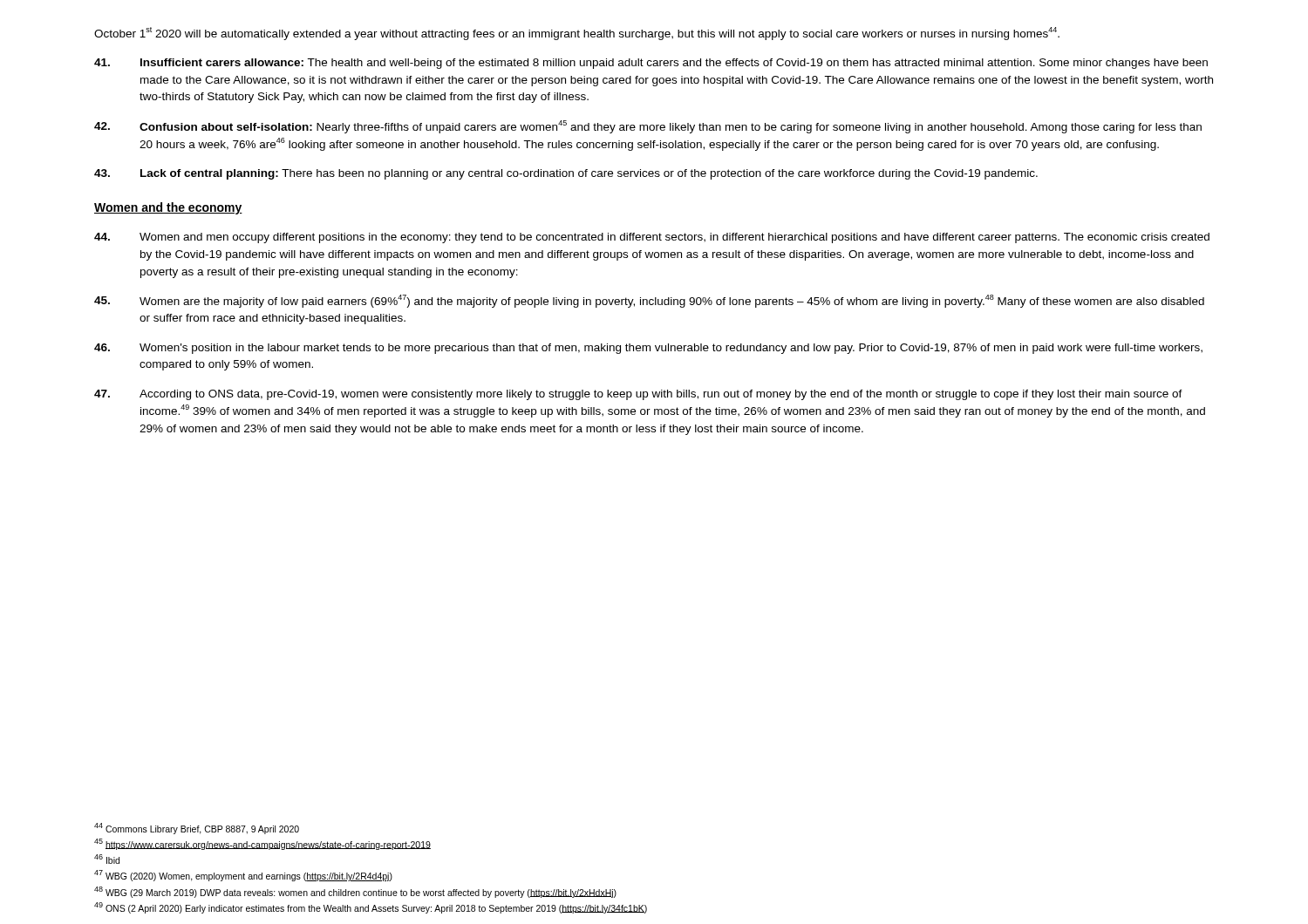Viewport: 1308px width, 924px height.
Task: Locate the footnote containing "47 WBG (2020) Women, employment and"
Action: [243, 875]
